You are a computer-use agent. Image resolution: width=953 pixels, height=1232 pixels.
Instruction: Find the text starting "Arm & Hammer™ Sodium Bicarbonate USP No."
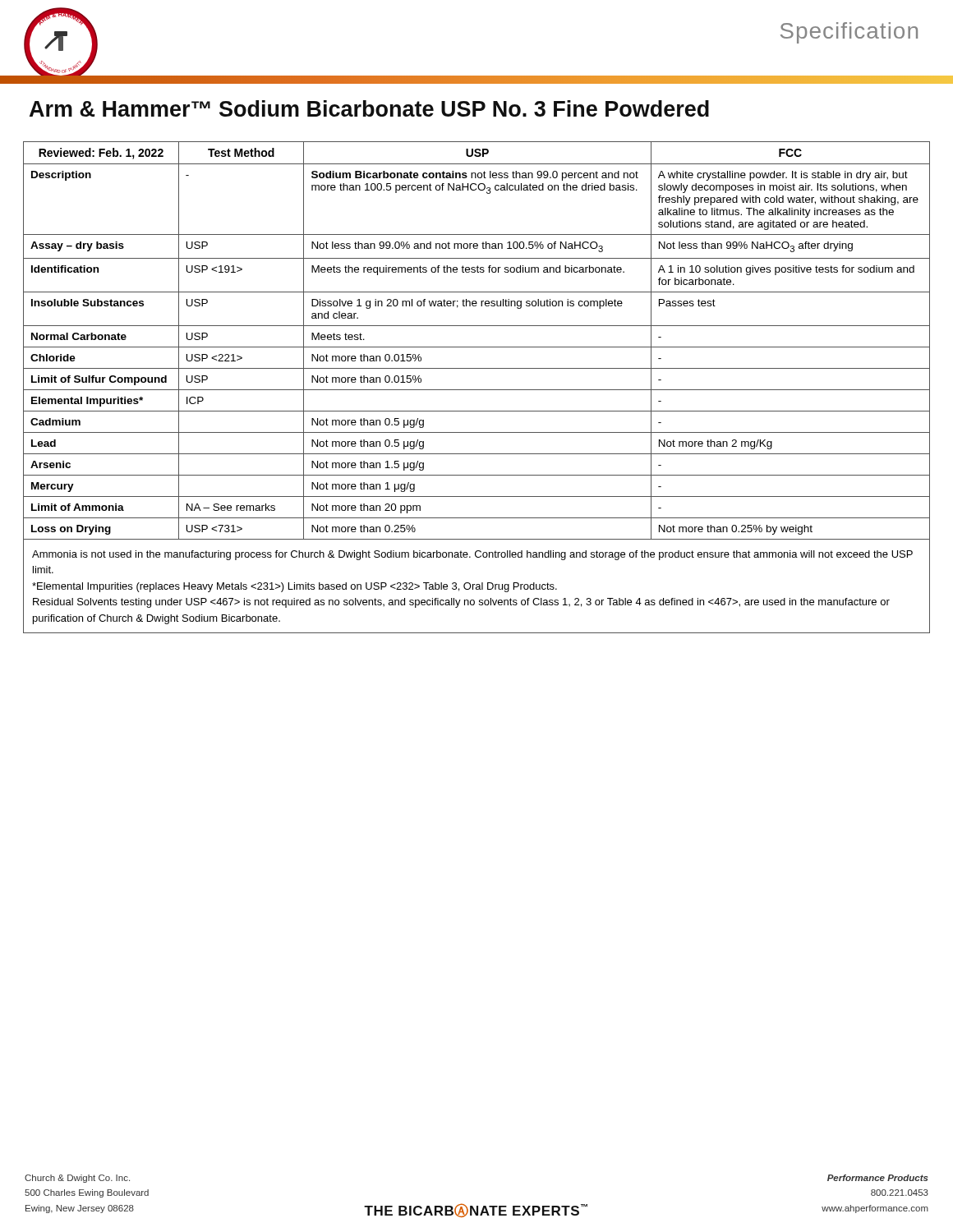(x=369, y=109)
